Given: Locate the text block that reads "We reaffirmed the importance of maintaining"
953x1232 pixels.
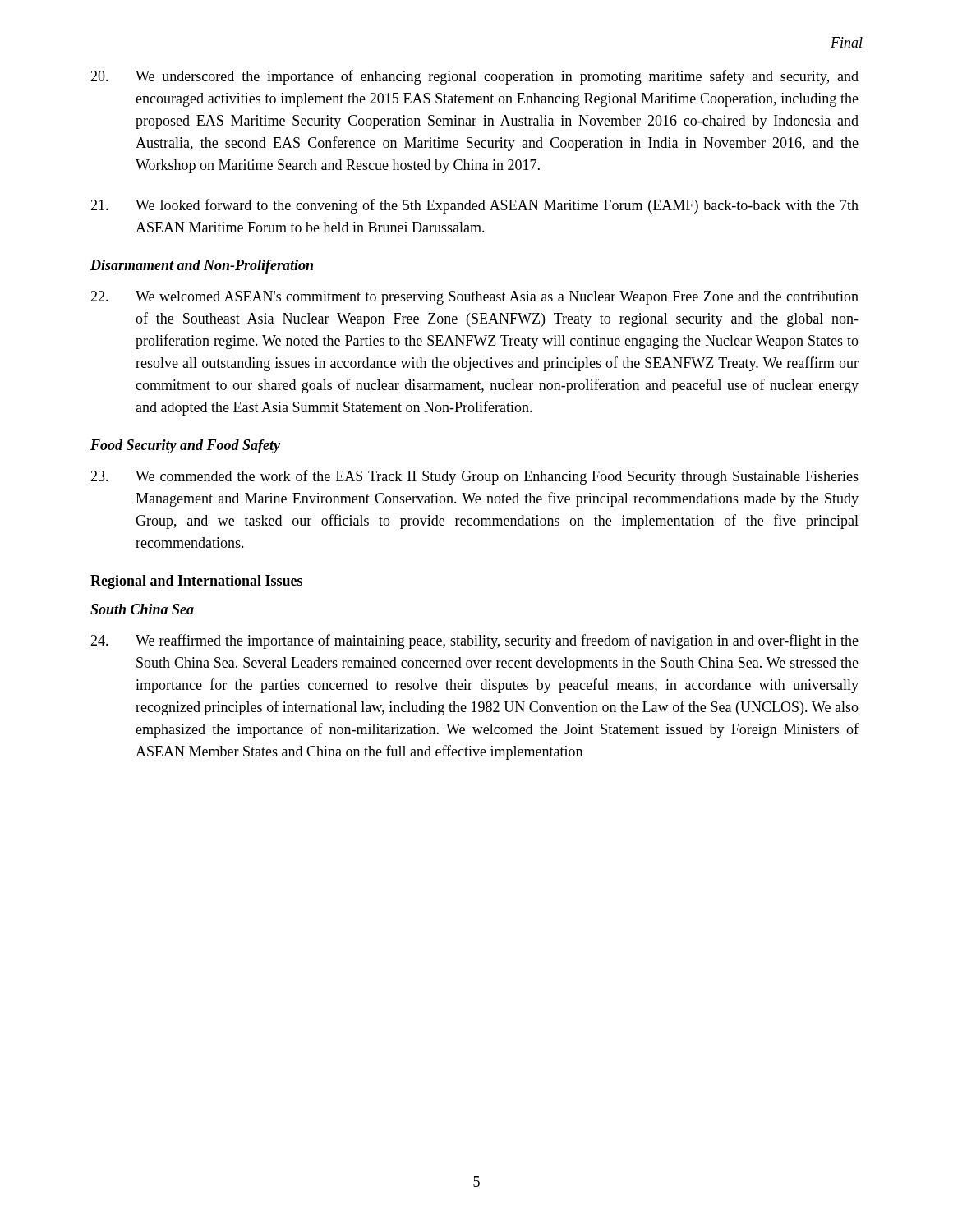Looking at the screenshot, I should [474, 696].
